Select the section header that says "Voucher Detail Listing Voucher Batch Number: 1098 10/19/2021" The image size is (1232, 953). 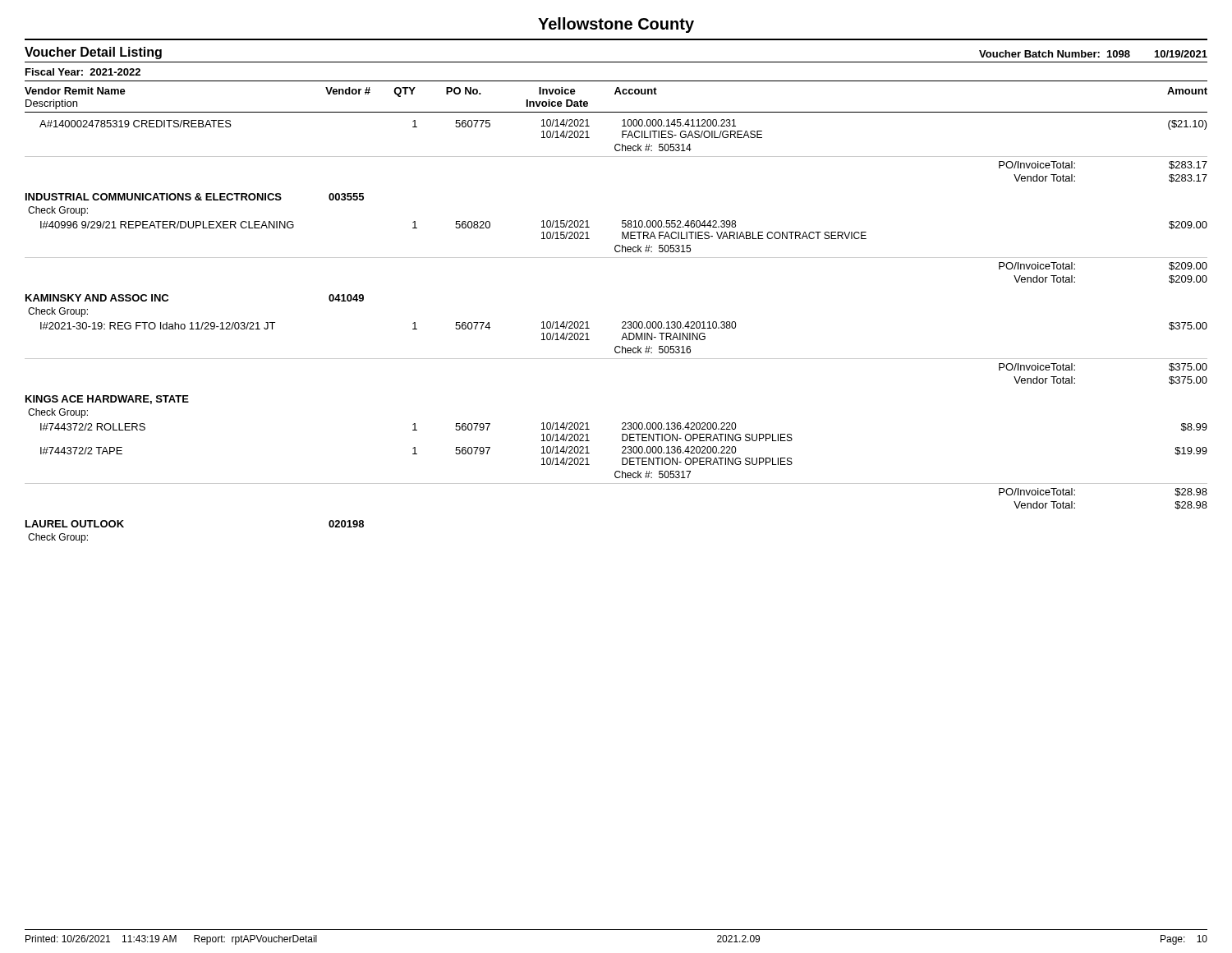click(x=616, y=53)
